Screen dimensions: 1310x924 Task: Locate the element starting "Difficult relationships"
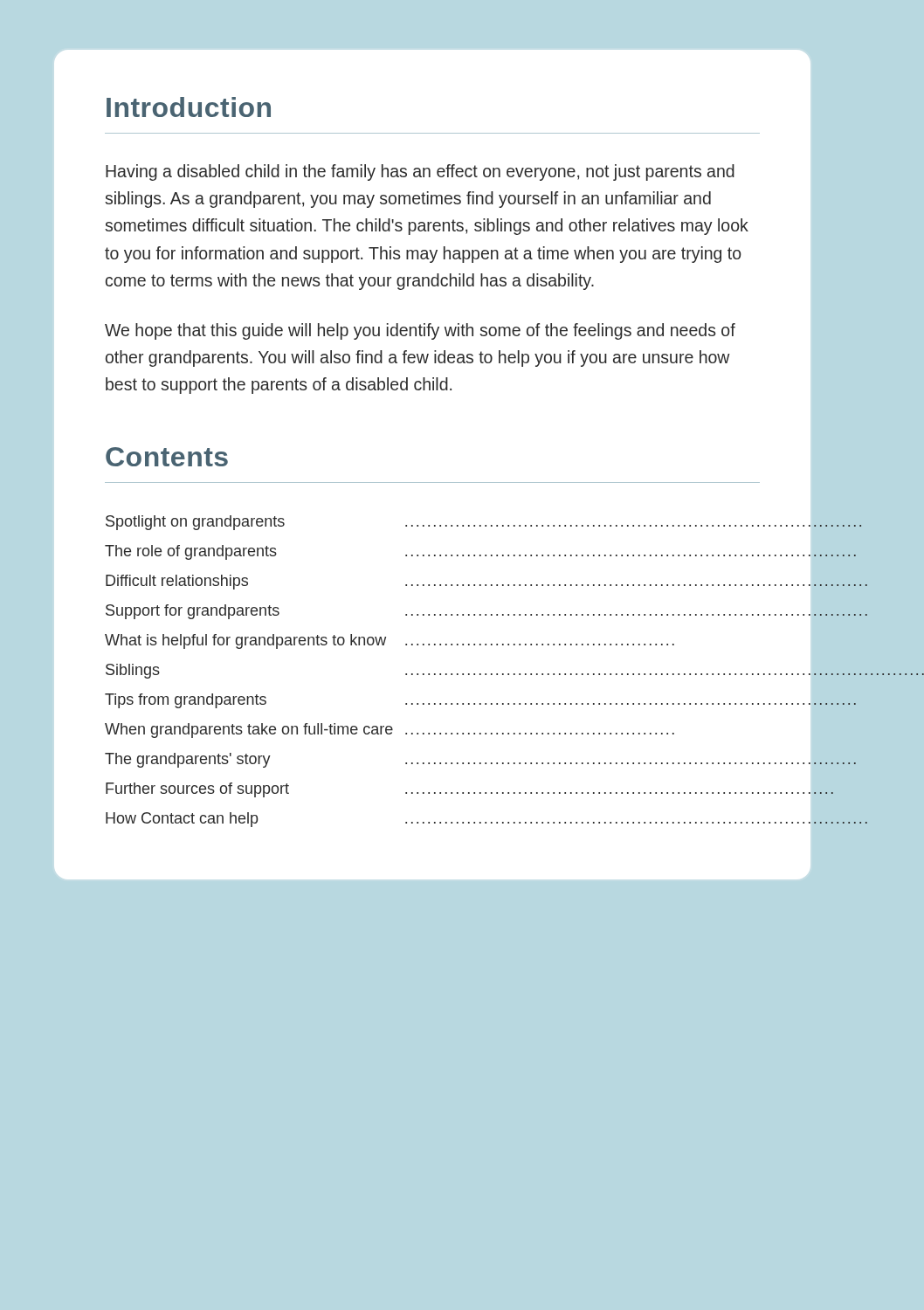pos(514,581)
